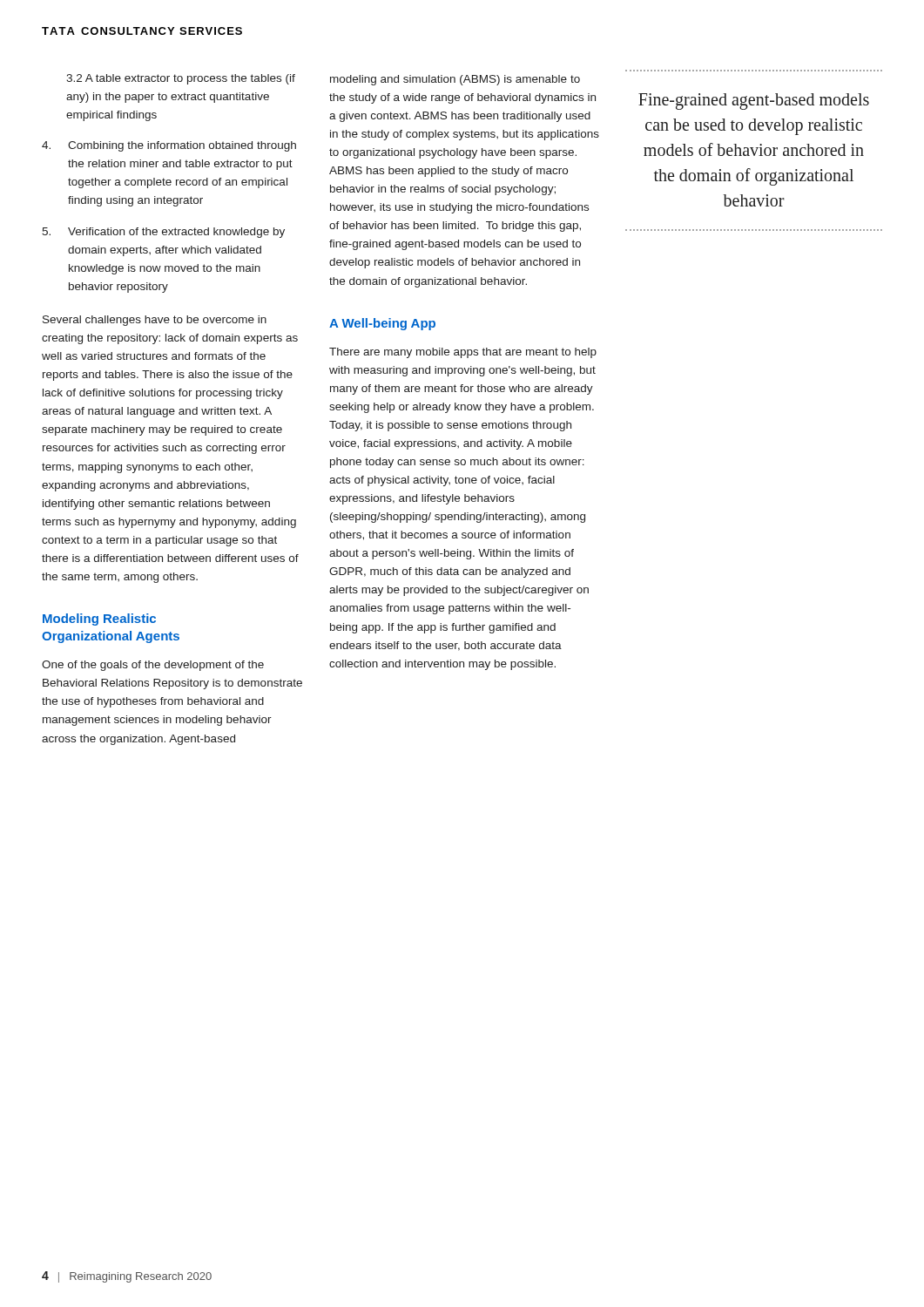This screenshot has width=924, height=1307.
Task: Navigate to the text starting "5. Verification of the"
Action: pyautogui.click(x=172, y=260)
